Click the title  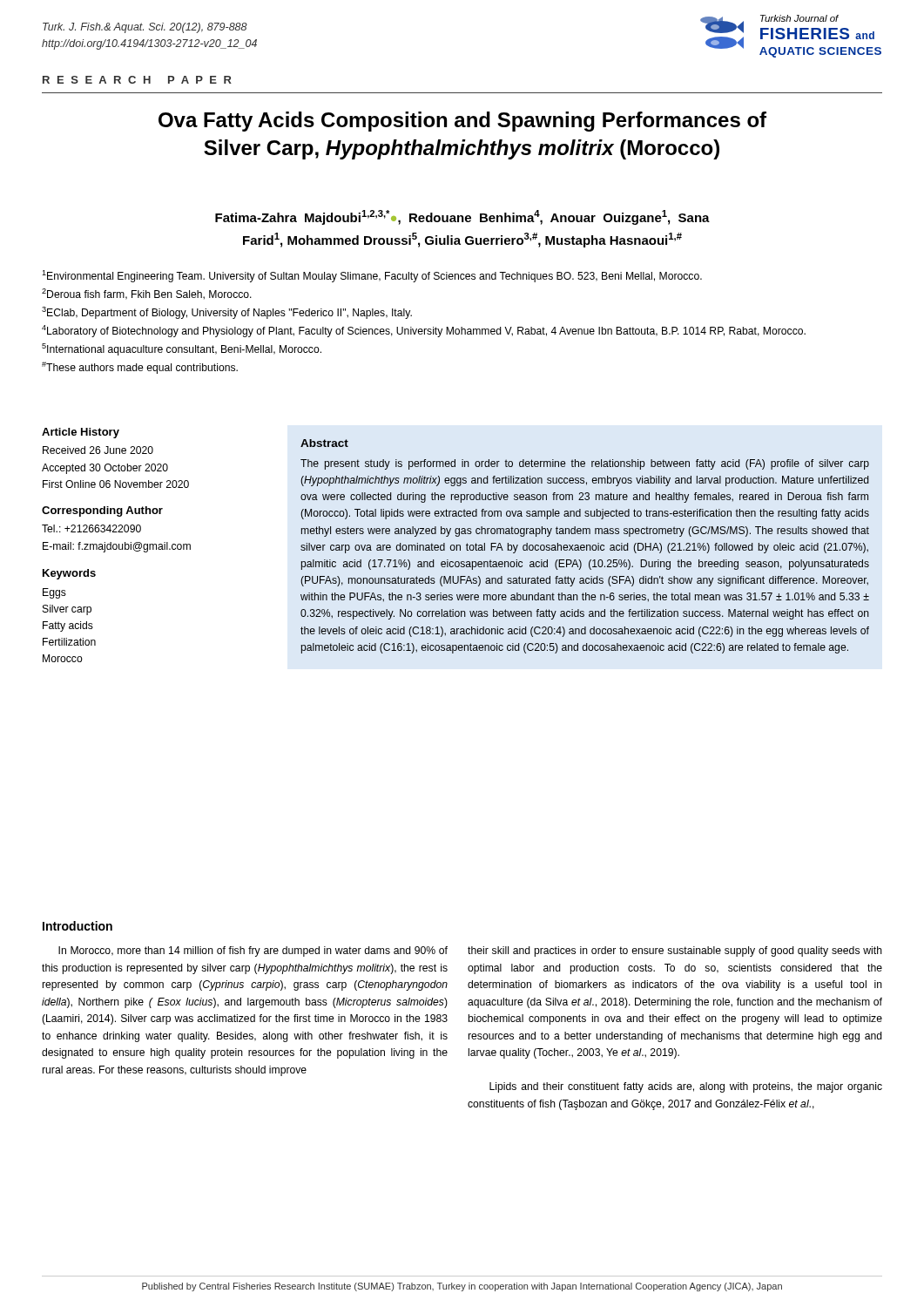click(x=462, y=134)
